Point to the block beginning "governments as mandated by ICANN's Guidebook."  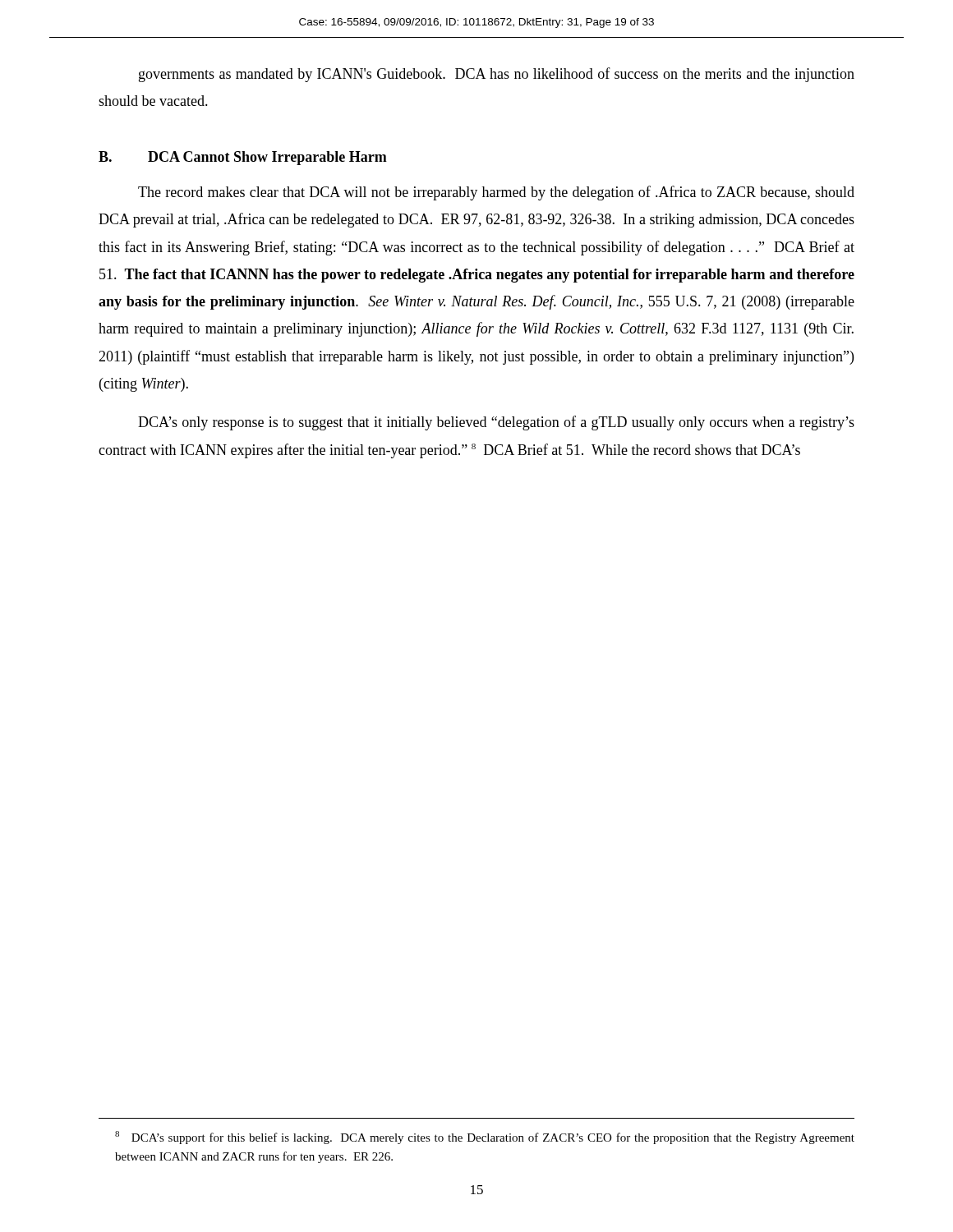[476, 88]
